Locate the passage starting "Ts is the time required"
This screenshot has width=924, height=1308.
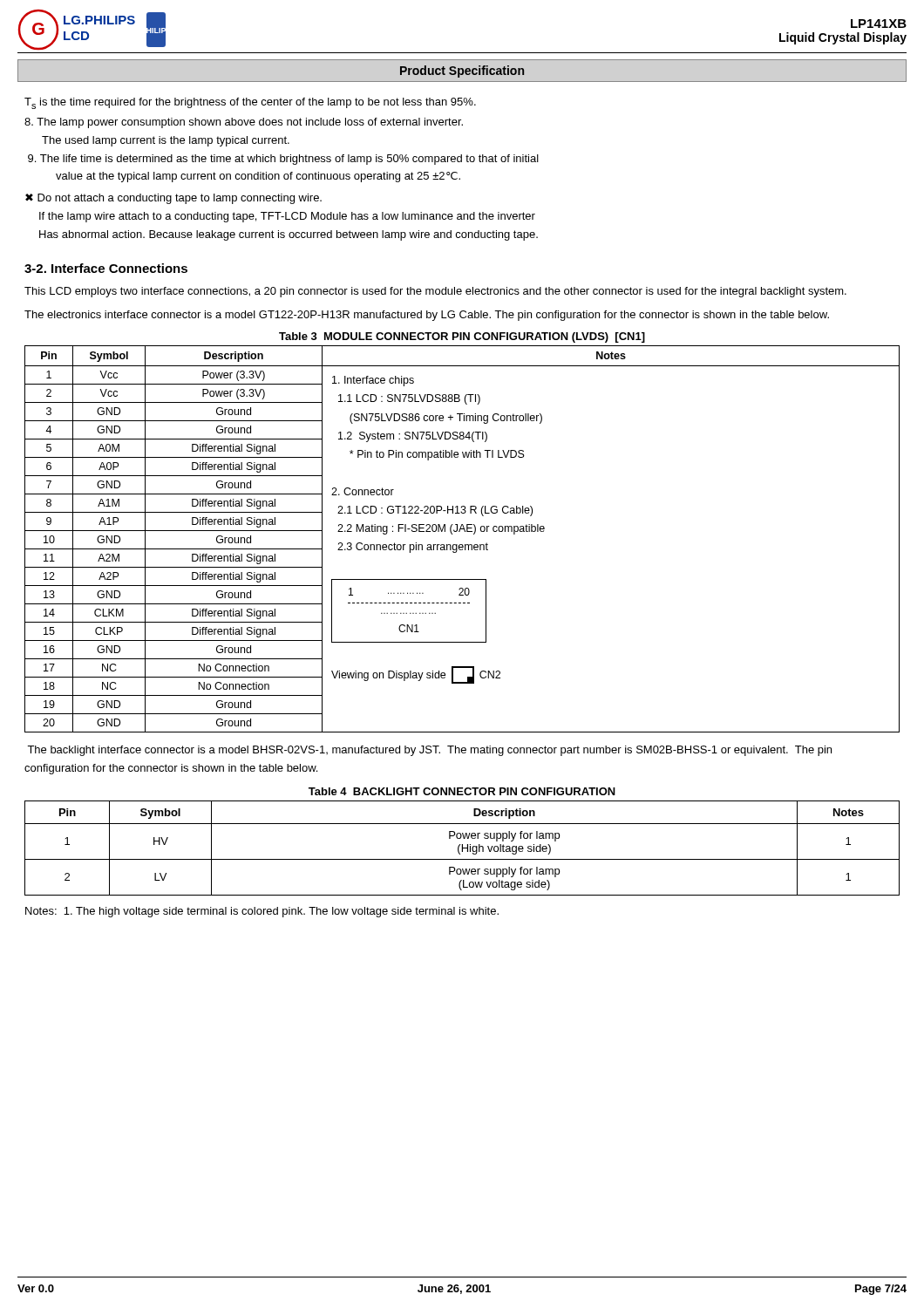[x=250, y=103]
